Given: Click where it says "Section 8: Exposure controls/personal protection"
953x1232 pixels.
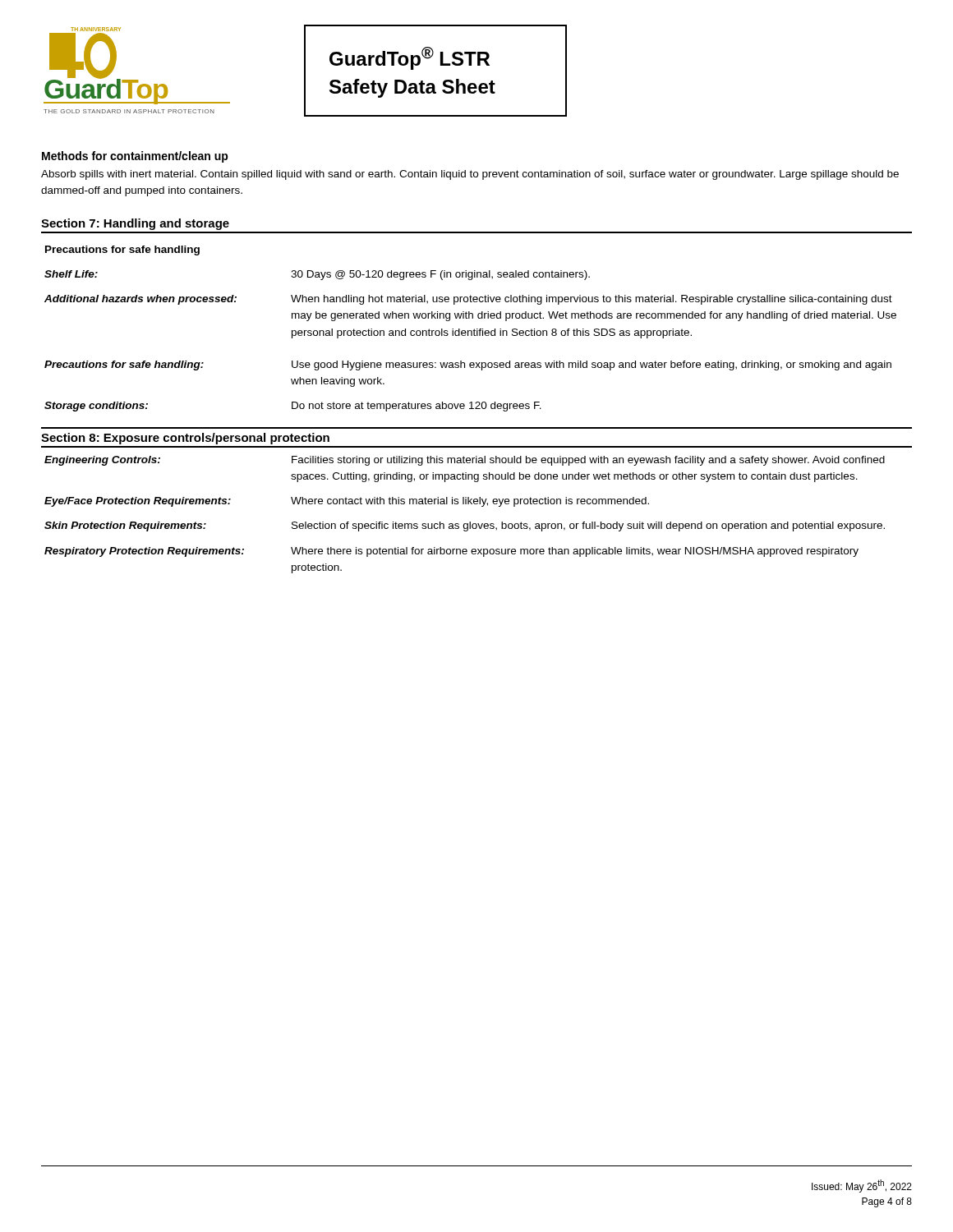Looking at the screenshot, I should pos(476,437).
